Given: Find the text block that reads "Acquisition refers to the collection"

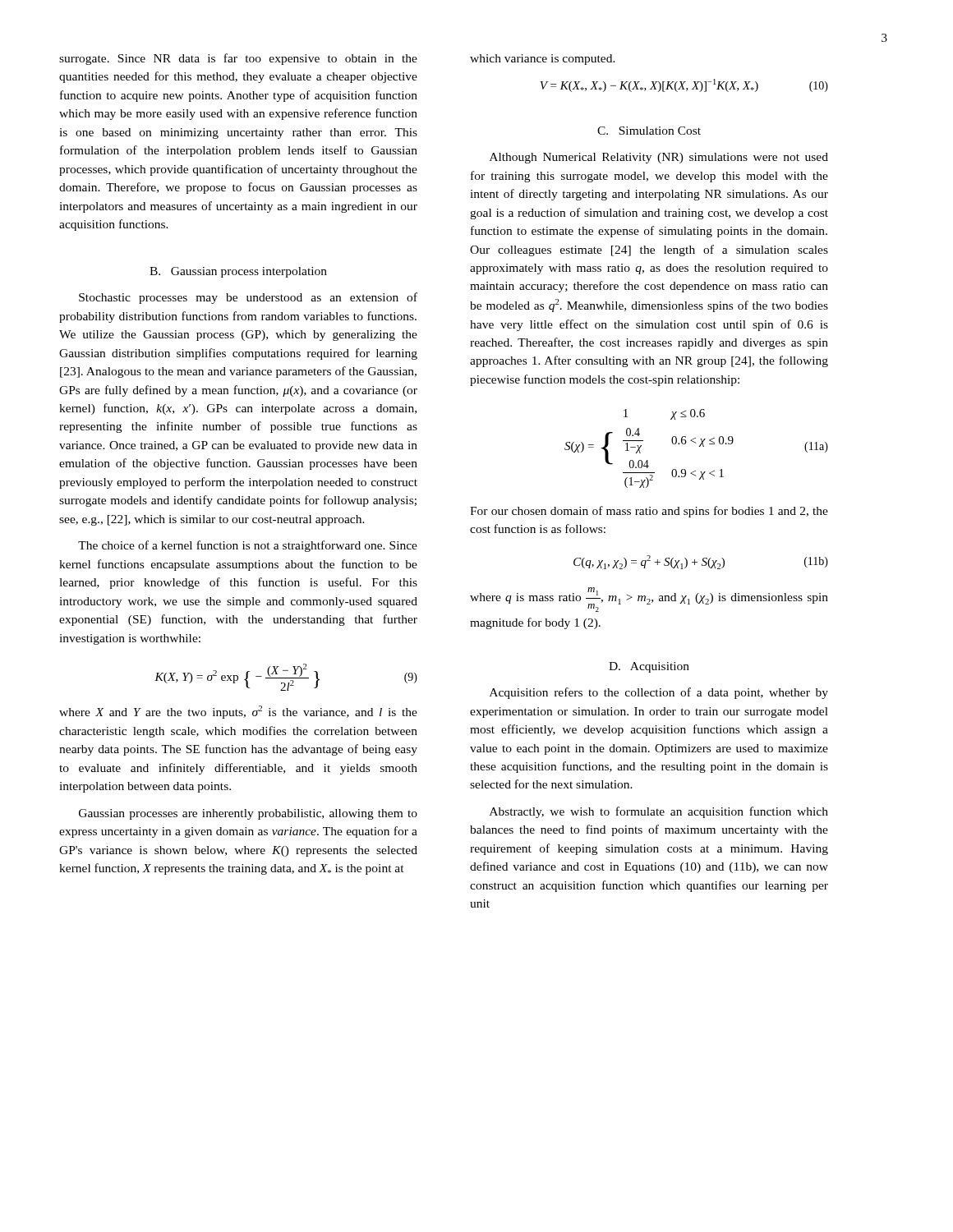Looking at the screenshot, I should point(649,739).
